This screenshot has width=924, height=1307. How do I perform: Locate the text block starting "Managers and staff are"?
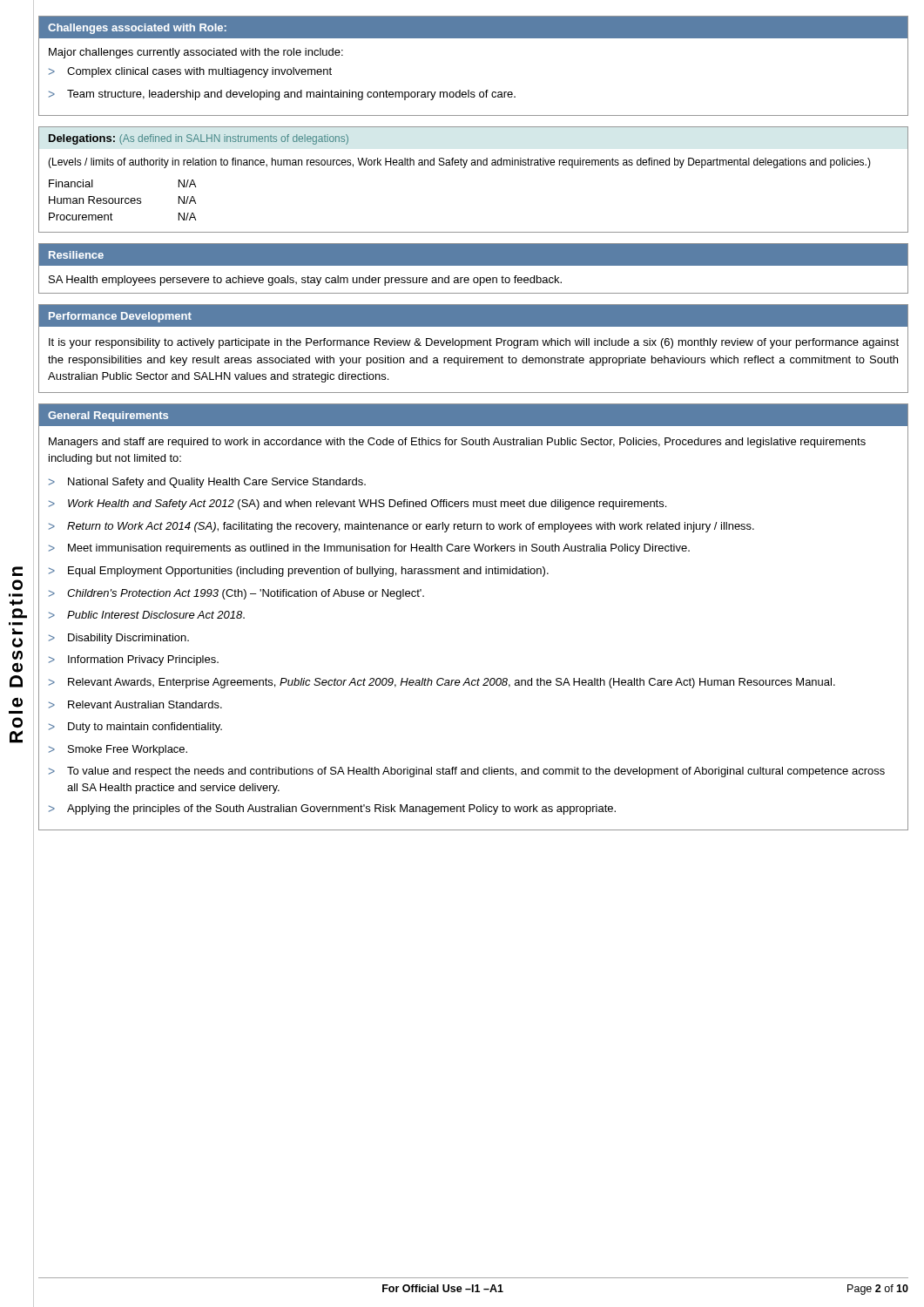coord(457,450)
